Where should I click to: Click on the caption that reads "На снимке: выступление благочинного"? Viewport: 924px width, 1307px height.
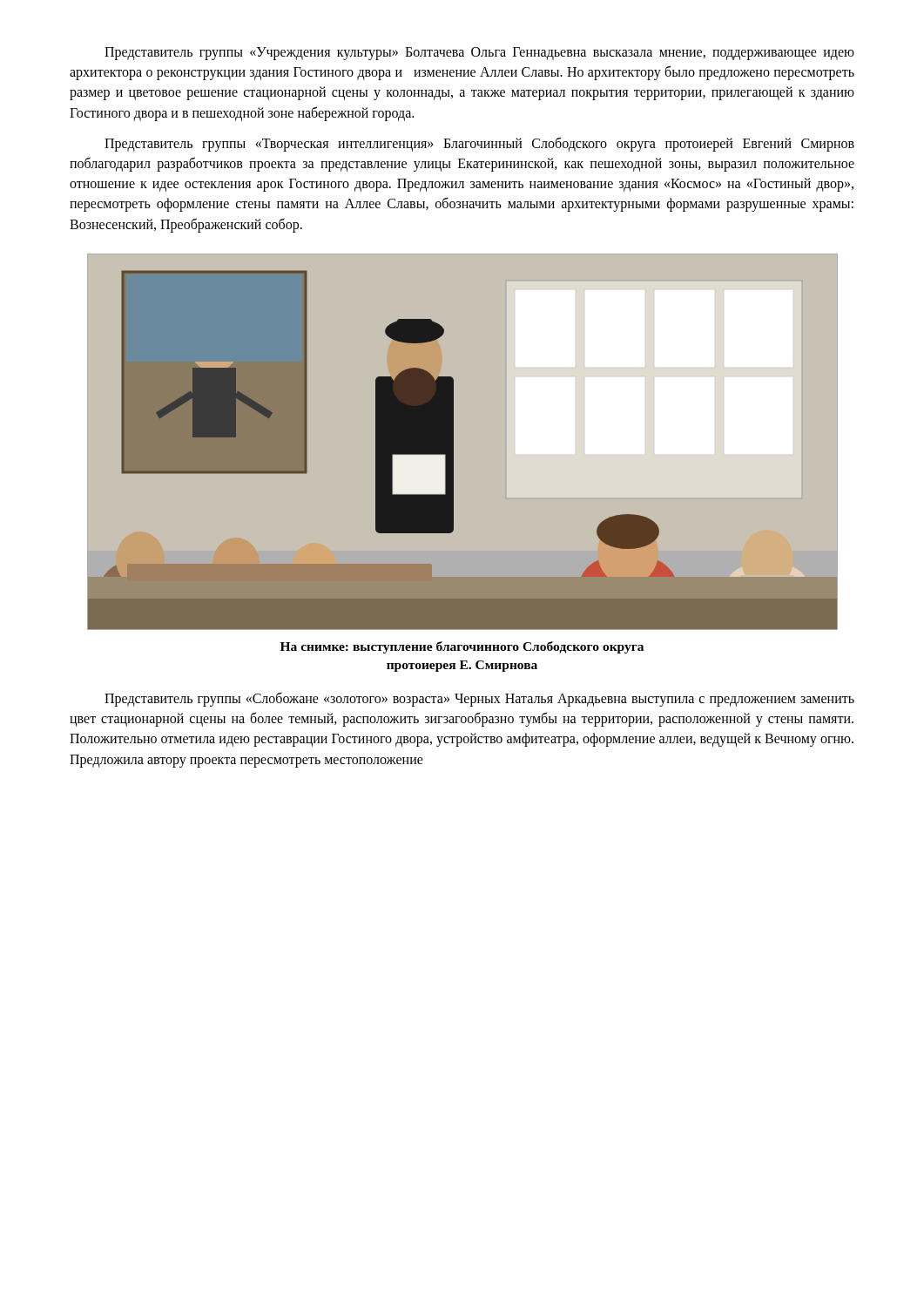click(462, 655)
